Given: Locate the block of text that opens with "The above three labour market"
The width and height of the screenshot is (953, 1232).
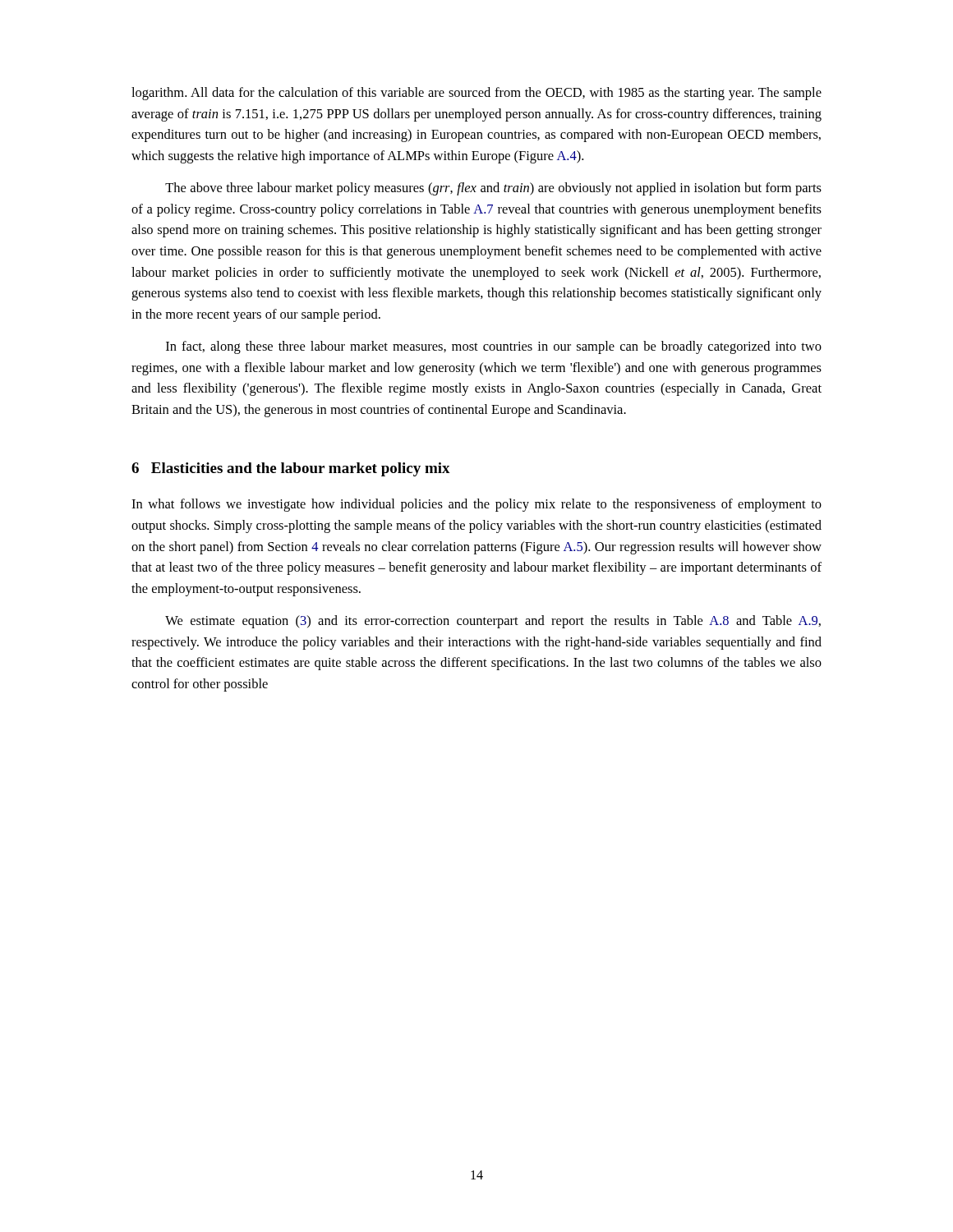Looking at the screenshot, I should (x=476, y=251).
